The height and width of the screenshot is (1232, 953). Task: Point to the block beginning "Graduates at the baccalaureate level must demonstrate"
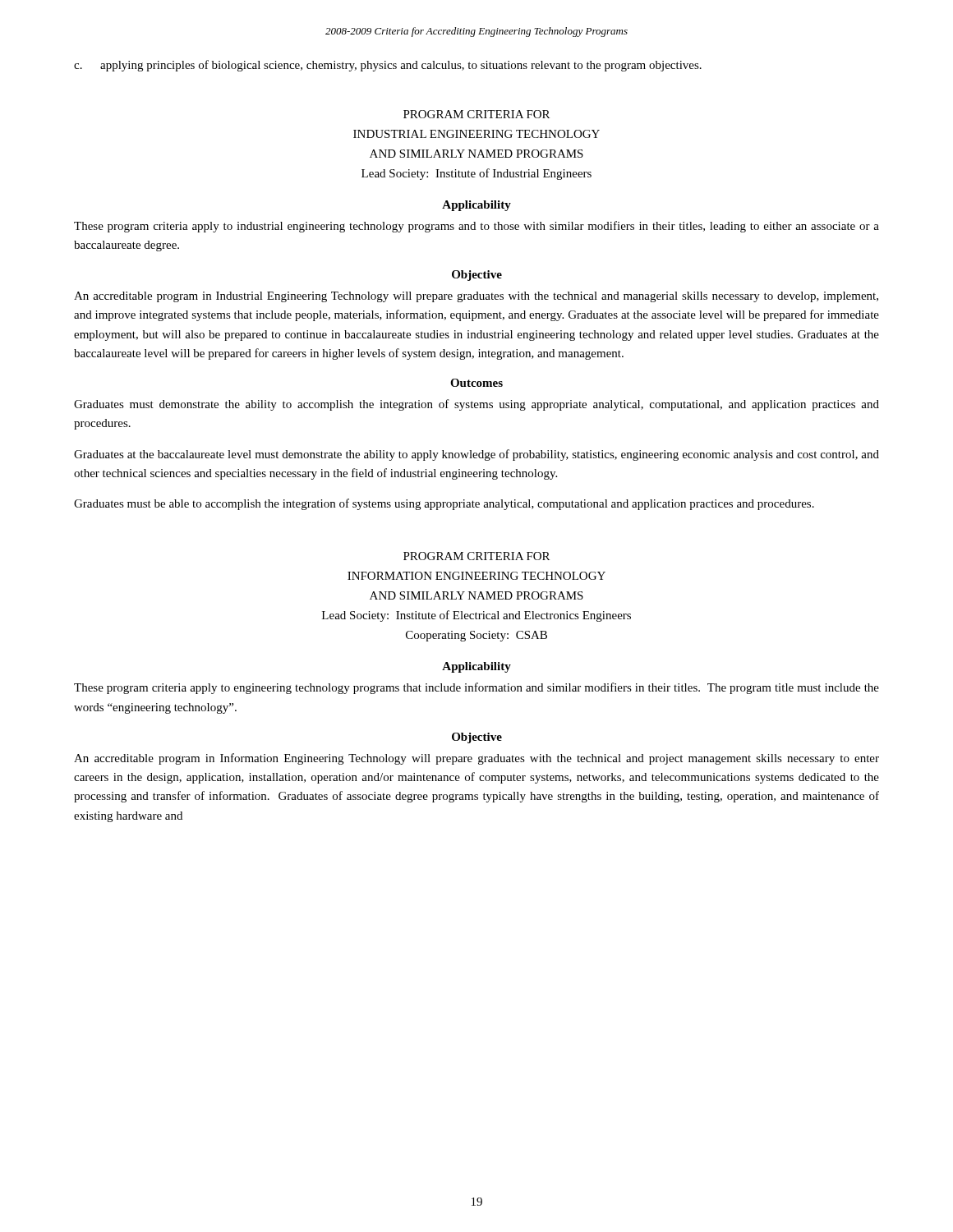coord(476,463)
